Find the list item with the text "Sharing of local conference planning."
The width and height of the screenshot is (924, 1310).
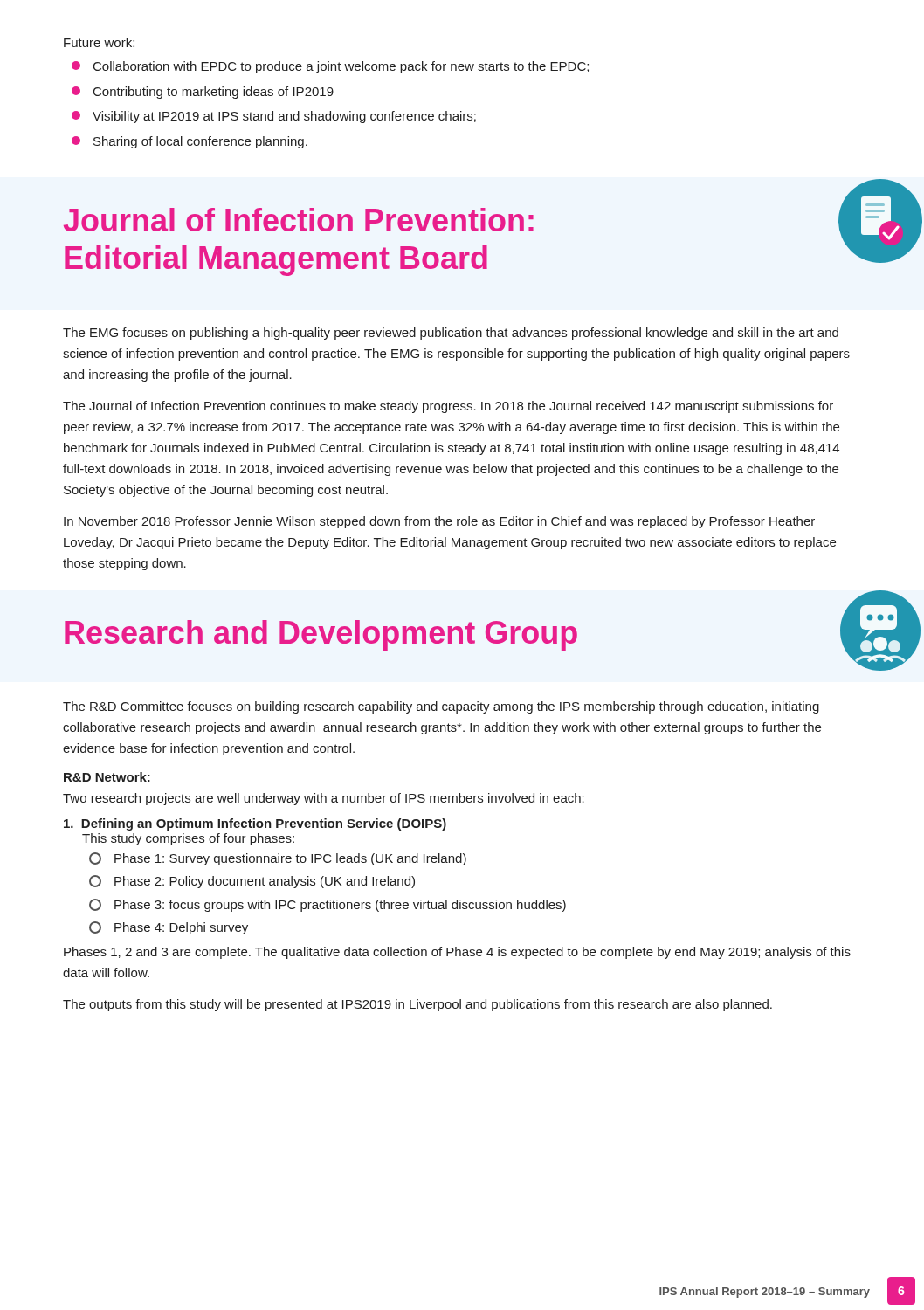tap(190, 141)
